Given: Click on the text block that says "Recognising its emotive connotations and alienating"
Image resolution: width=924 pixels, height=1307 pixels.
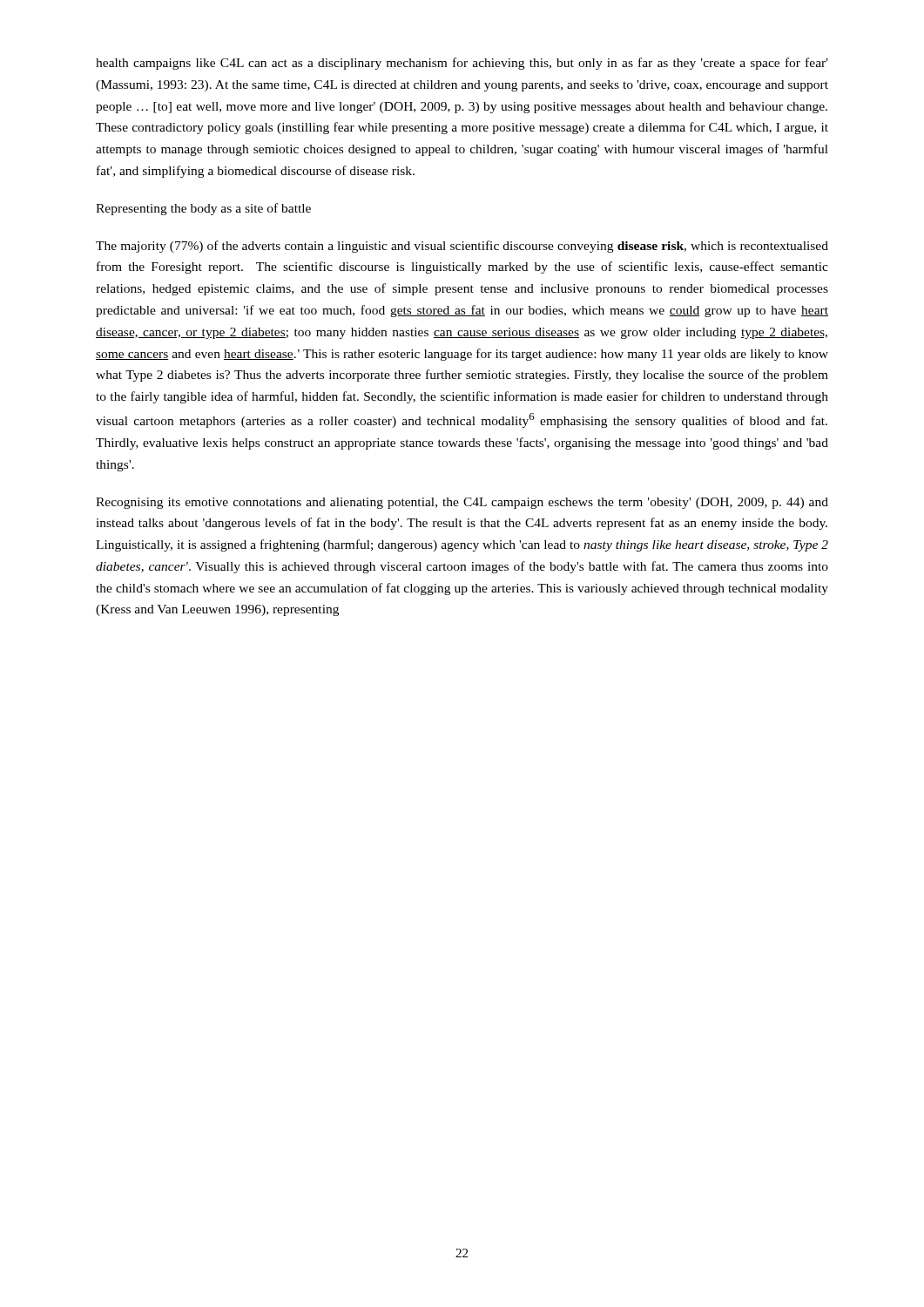Looking at the screenshot, I should click(x=462, y=555).
